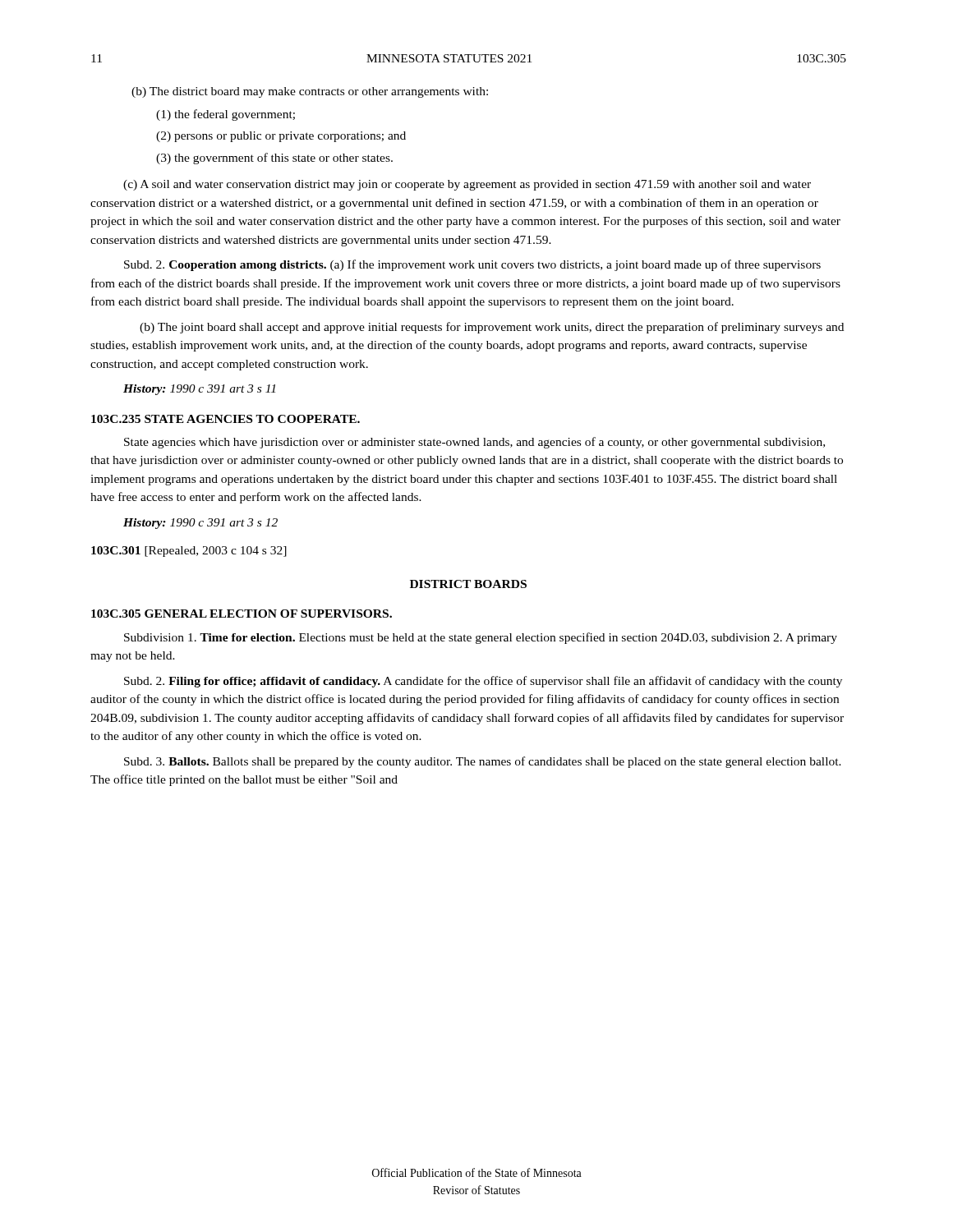Locate the block of text that opens with "(2) persons or public"

coord(281,135)
